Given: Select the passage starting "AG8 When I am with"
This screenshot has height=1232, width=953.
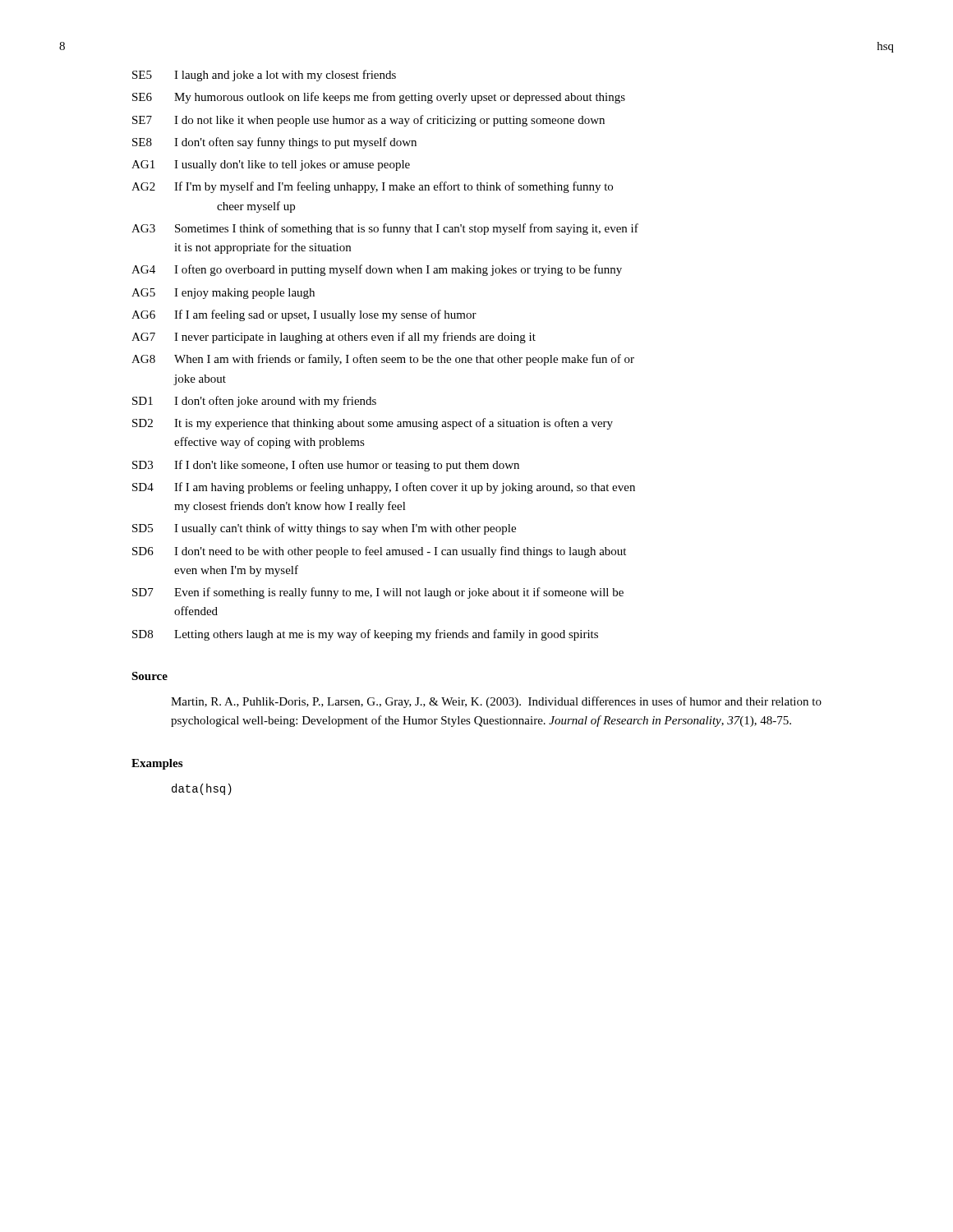Looking at the screenshot, I should tap(501, 369).
